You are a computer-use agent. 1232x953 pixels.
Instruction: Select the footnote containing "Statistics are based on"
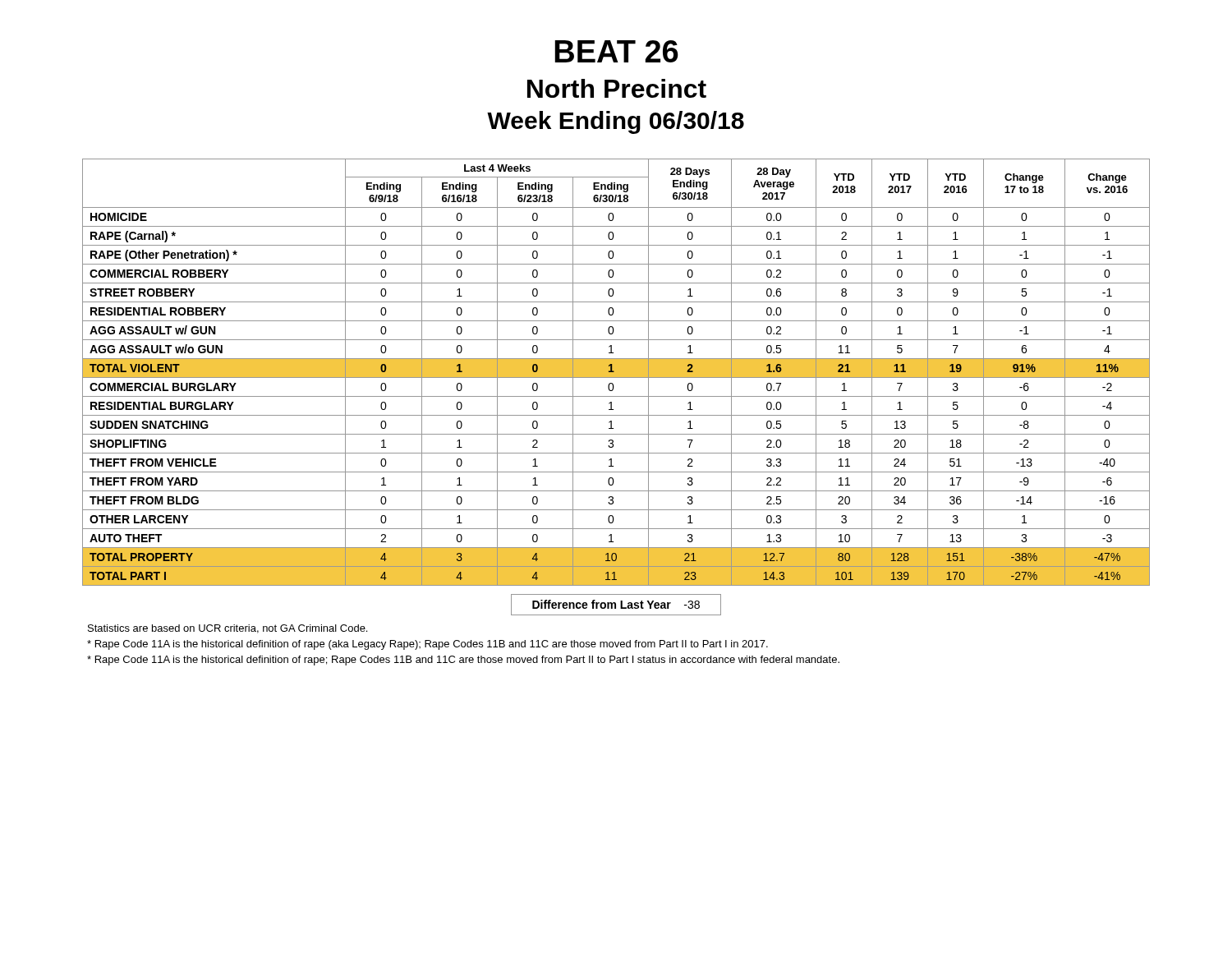[228, 628]
